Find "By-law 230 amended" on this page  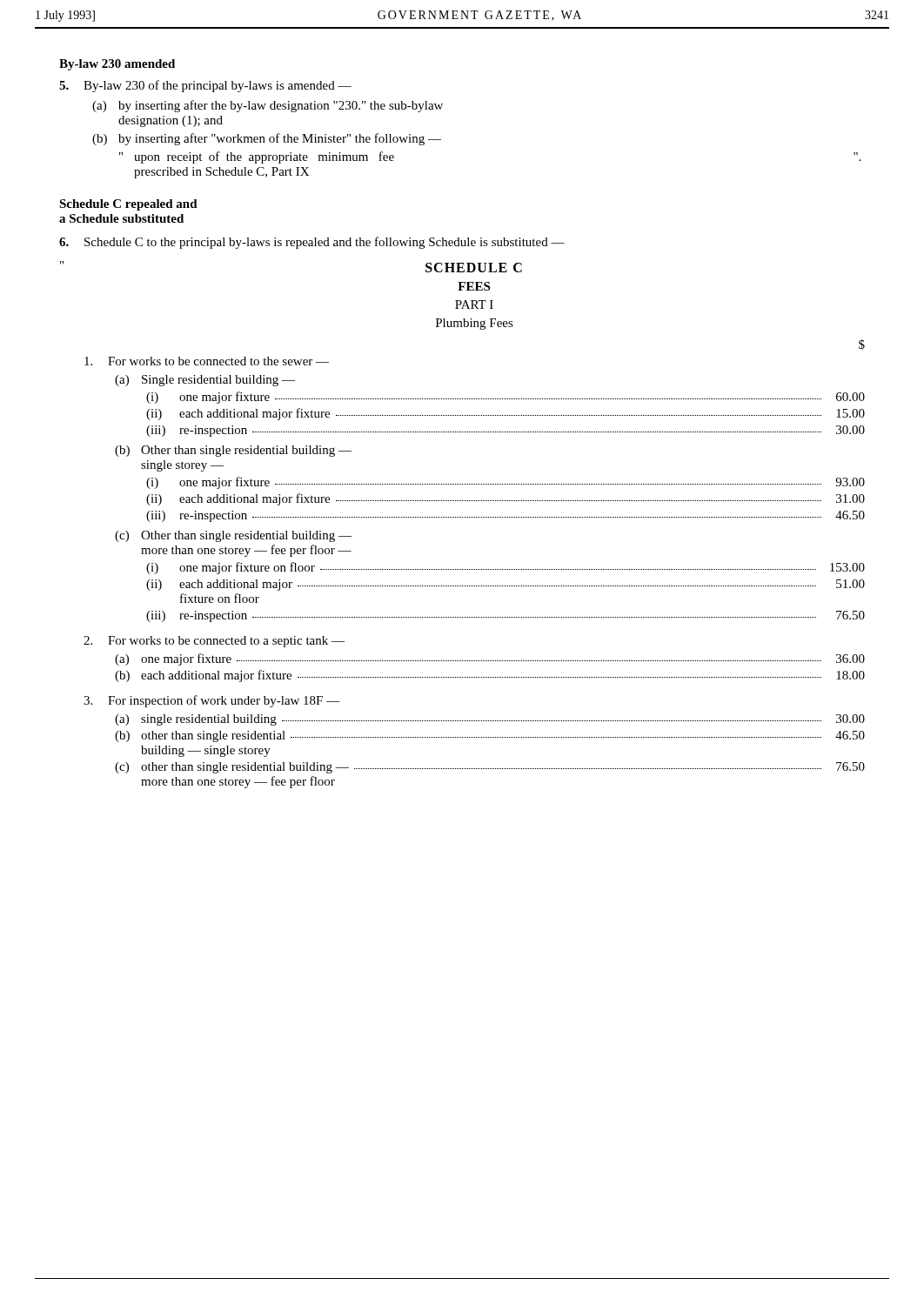[x=117, y=63]
